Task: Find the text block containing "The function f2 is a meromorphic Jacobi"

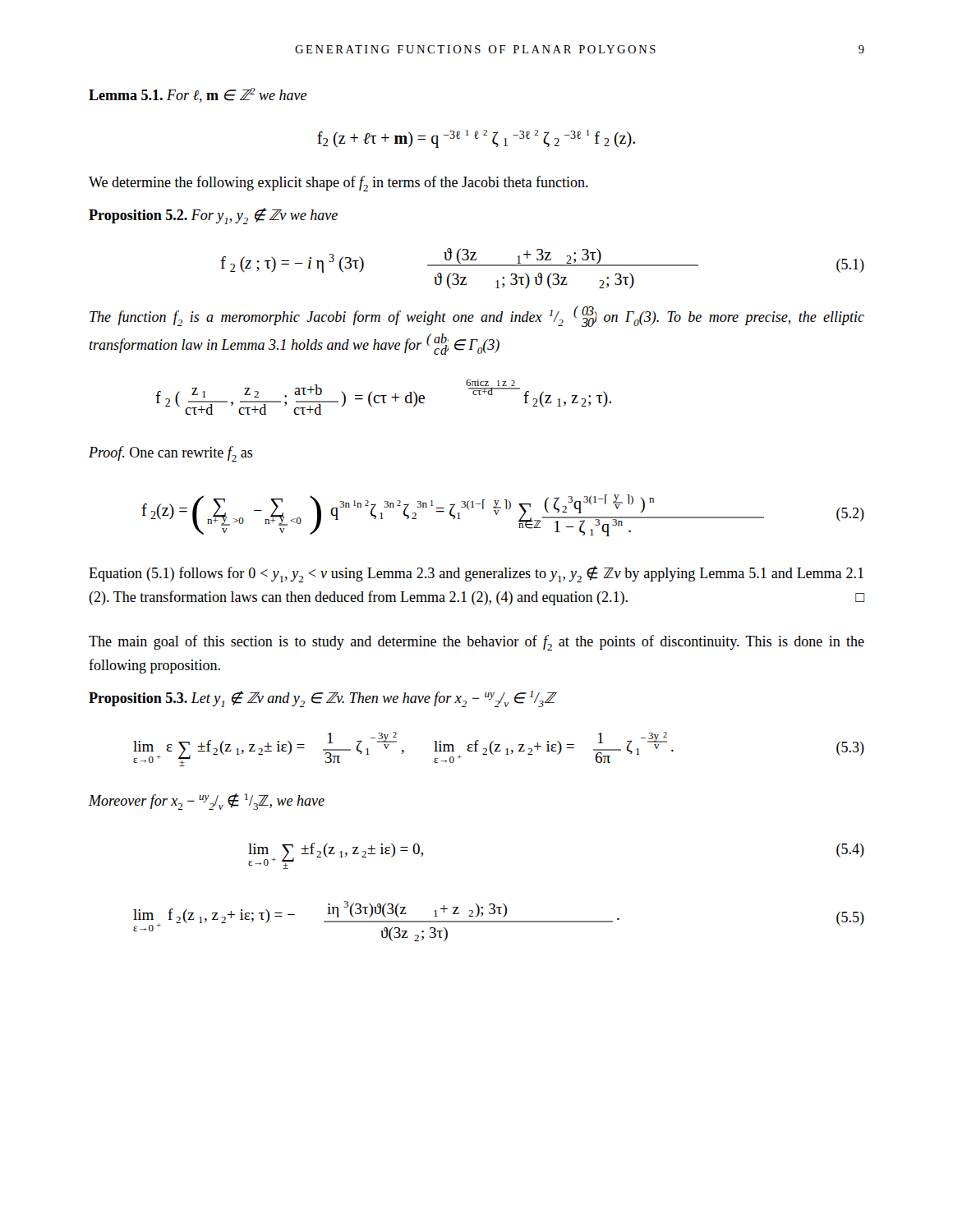Action: click(476, 333)
